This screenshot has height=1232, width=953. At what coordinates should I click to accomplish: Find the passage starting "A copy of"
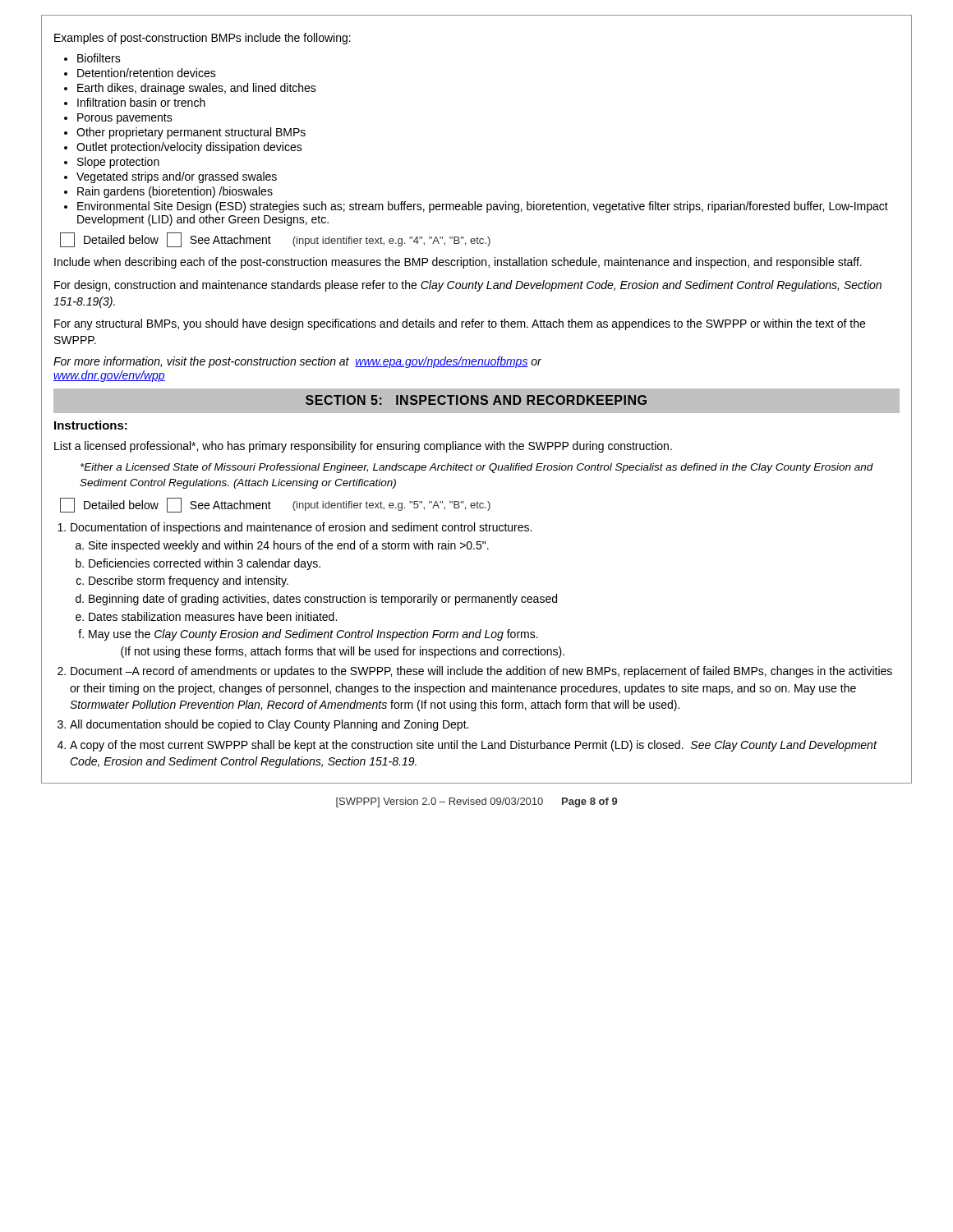[x=473, y=753]
